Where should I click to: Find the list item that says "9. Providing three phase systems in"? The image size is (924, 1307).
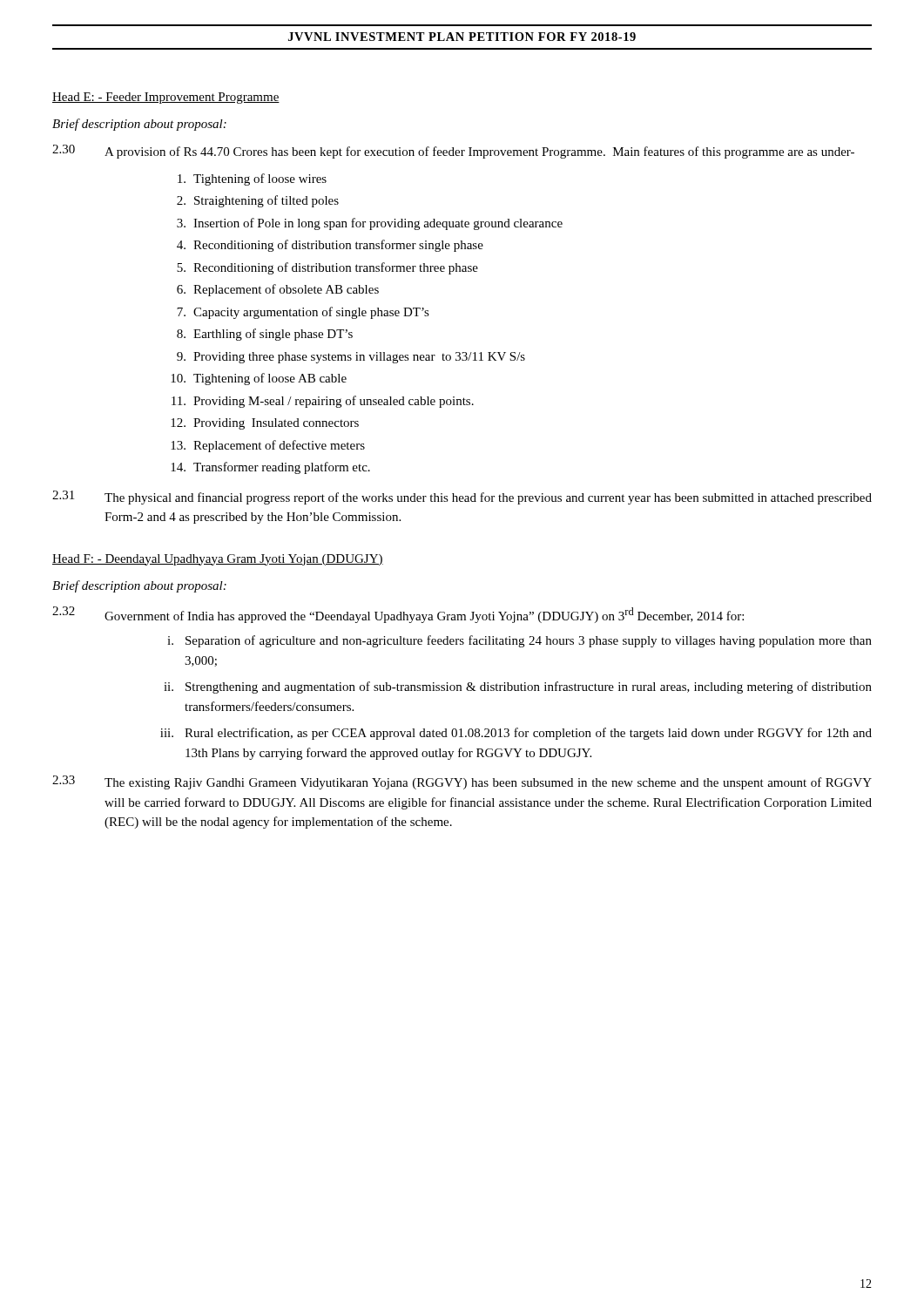[514, 356]
